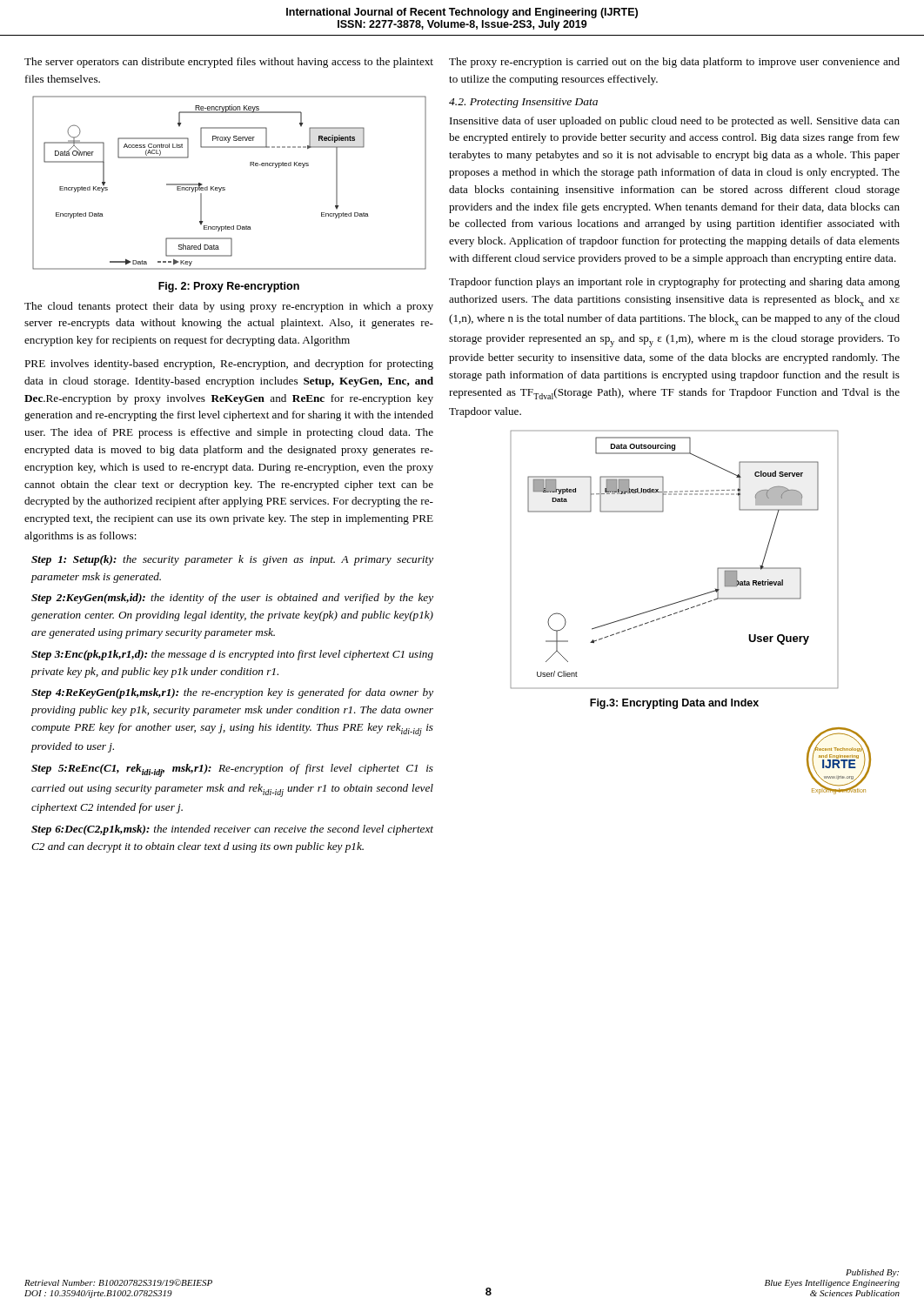Find the block starting "The server operators can distribute encrypted"

[229, 70]
